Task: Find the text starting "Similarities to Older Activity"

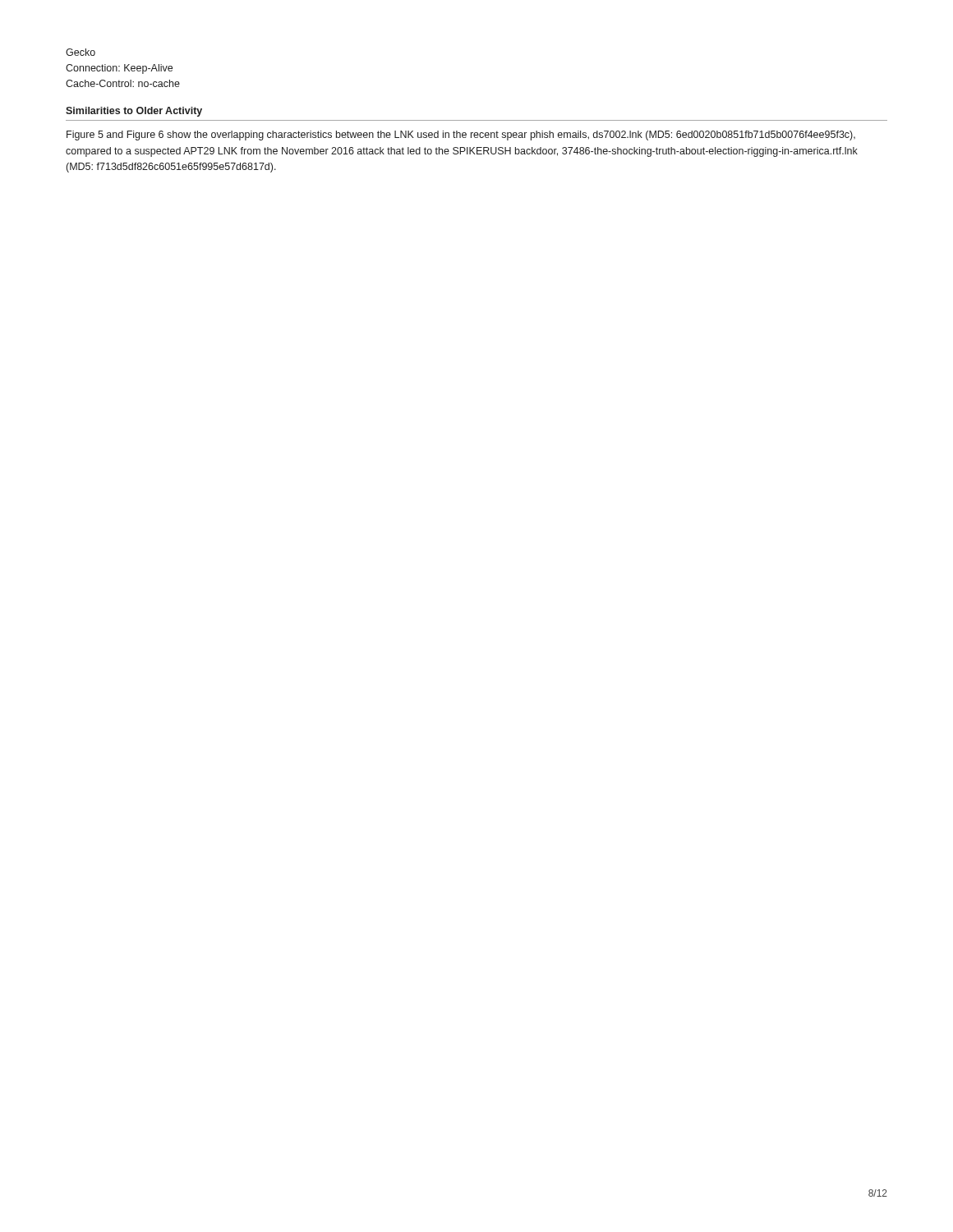Action: click(x=134, y=111)
